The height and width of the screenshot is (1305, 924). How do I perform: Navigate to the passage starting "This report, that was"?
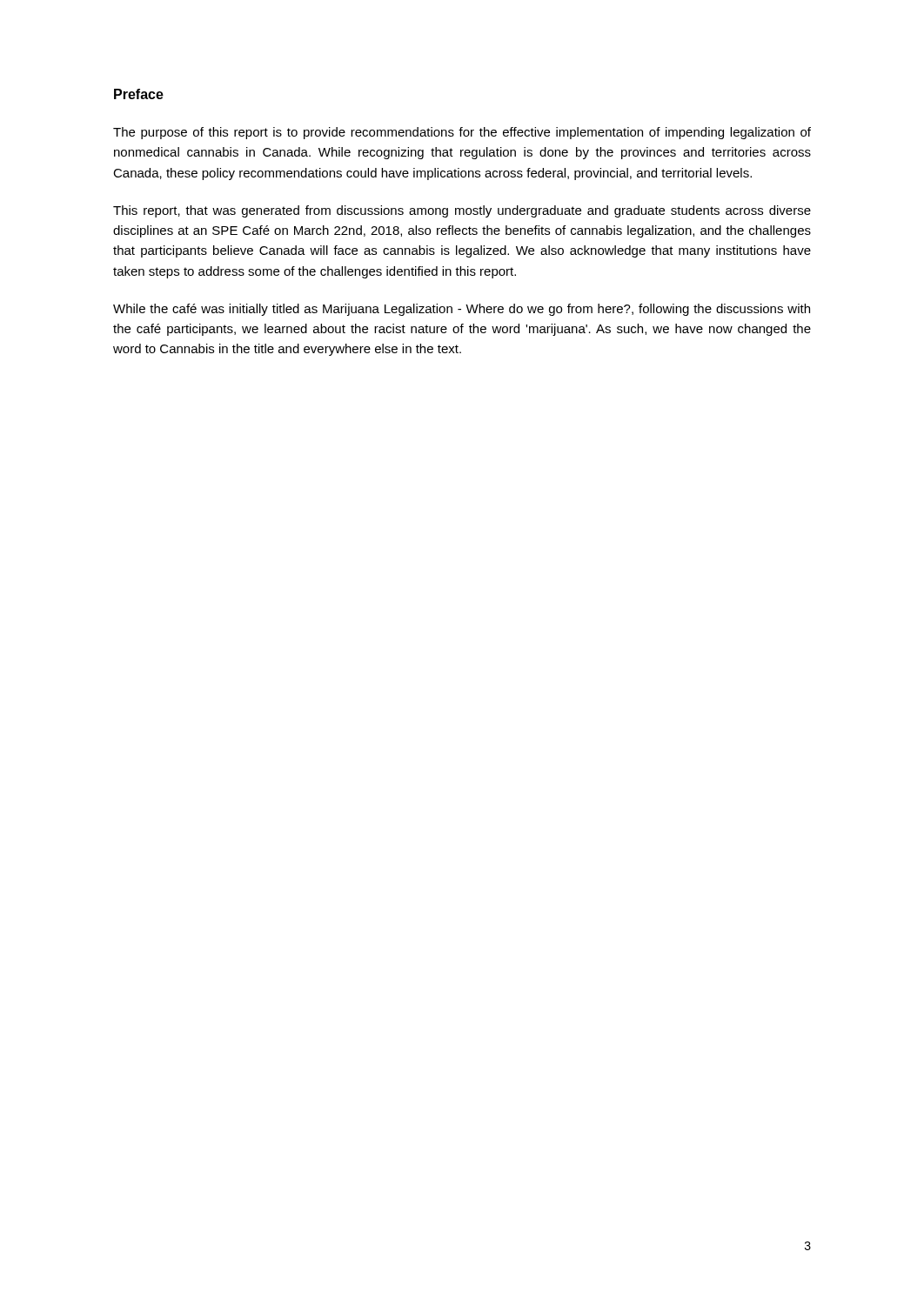pos(462,240)
